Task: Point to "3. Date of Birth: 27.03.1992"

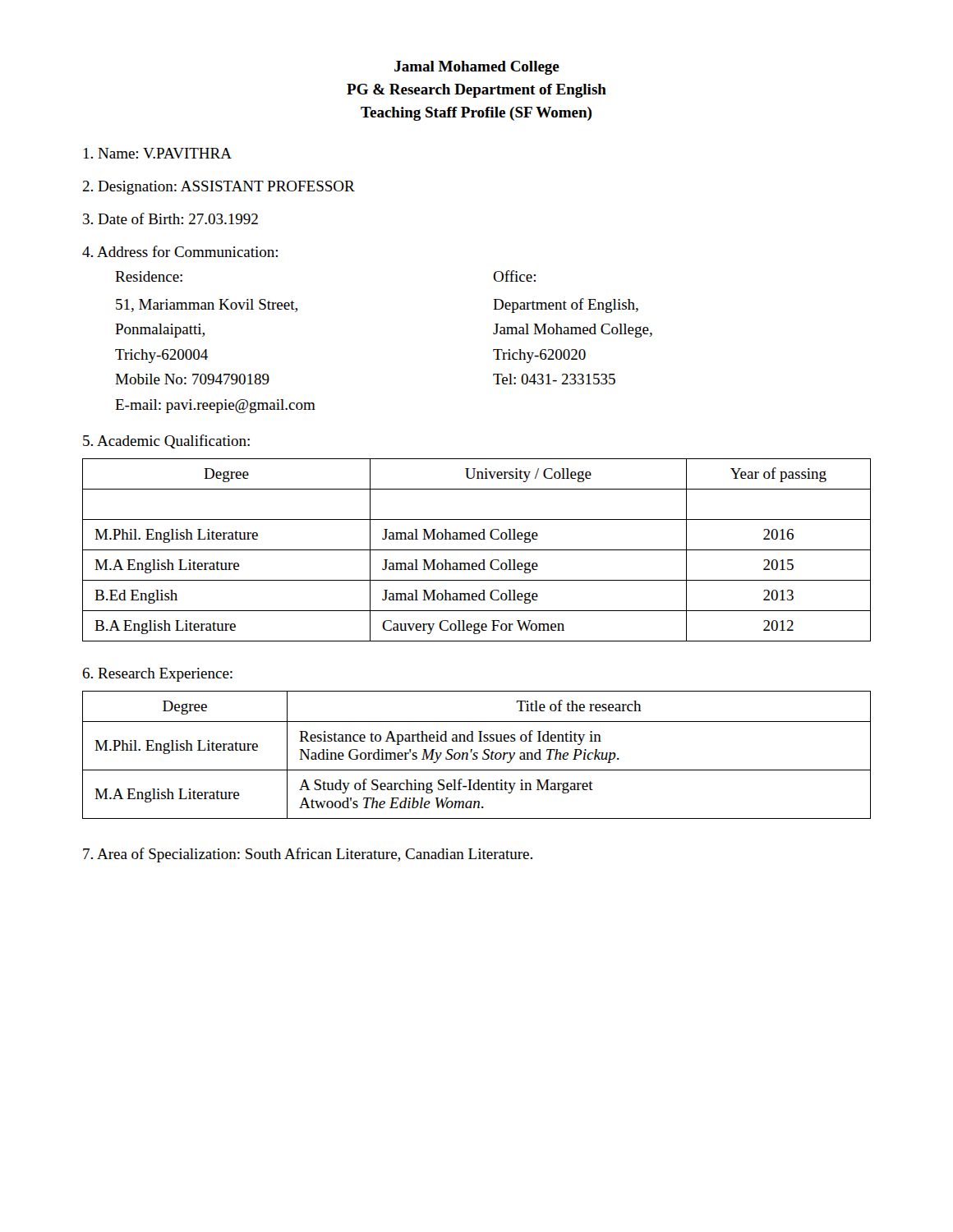Action: point(170,219)
